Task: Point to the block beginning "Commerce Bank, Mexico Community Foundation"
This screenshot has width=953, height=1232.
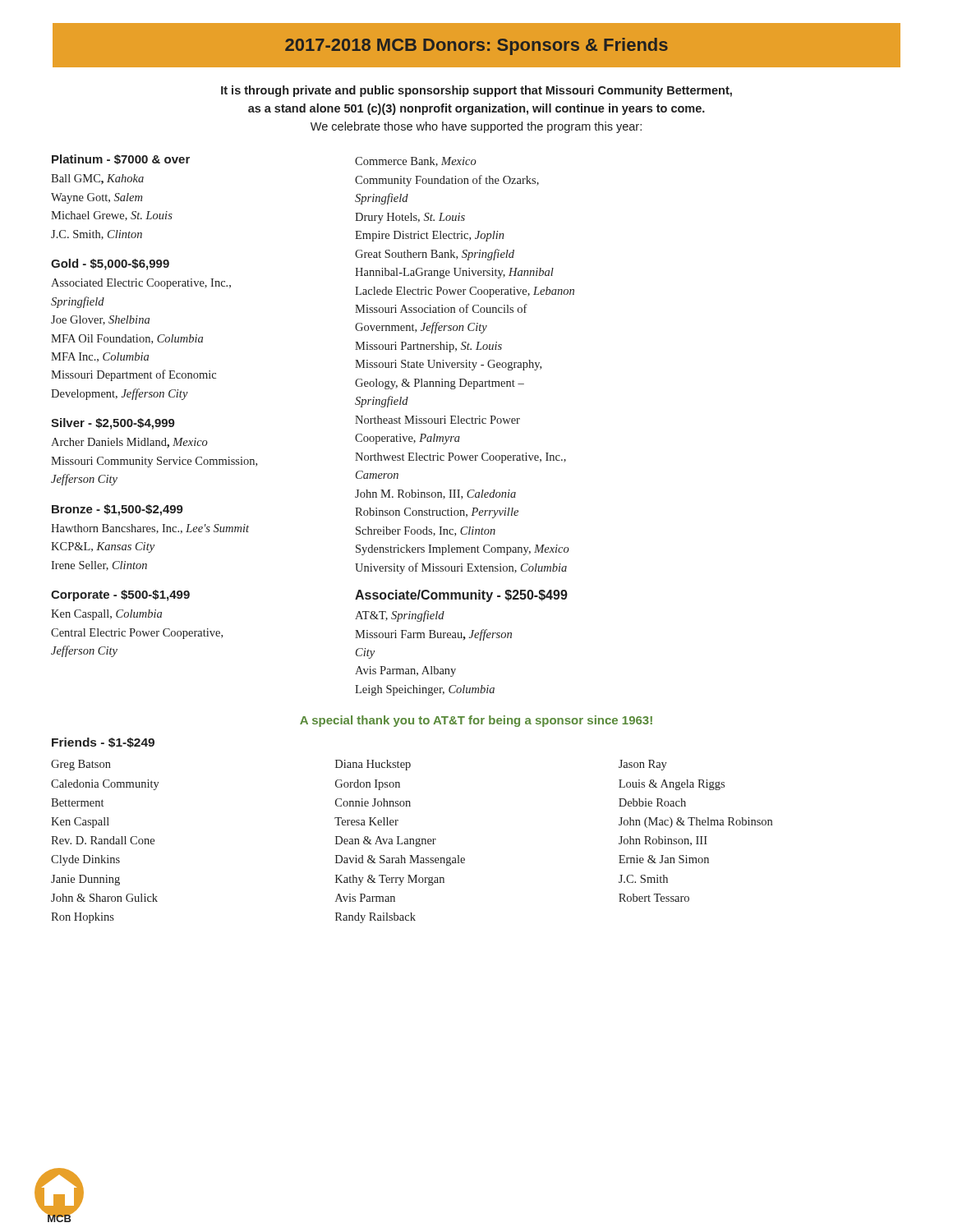Action: (416, 162)
